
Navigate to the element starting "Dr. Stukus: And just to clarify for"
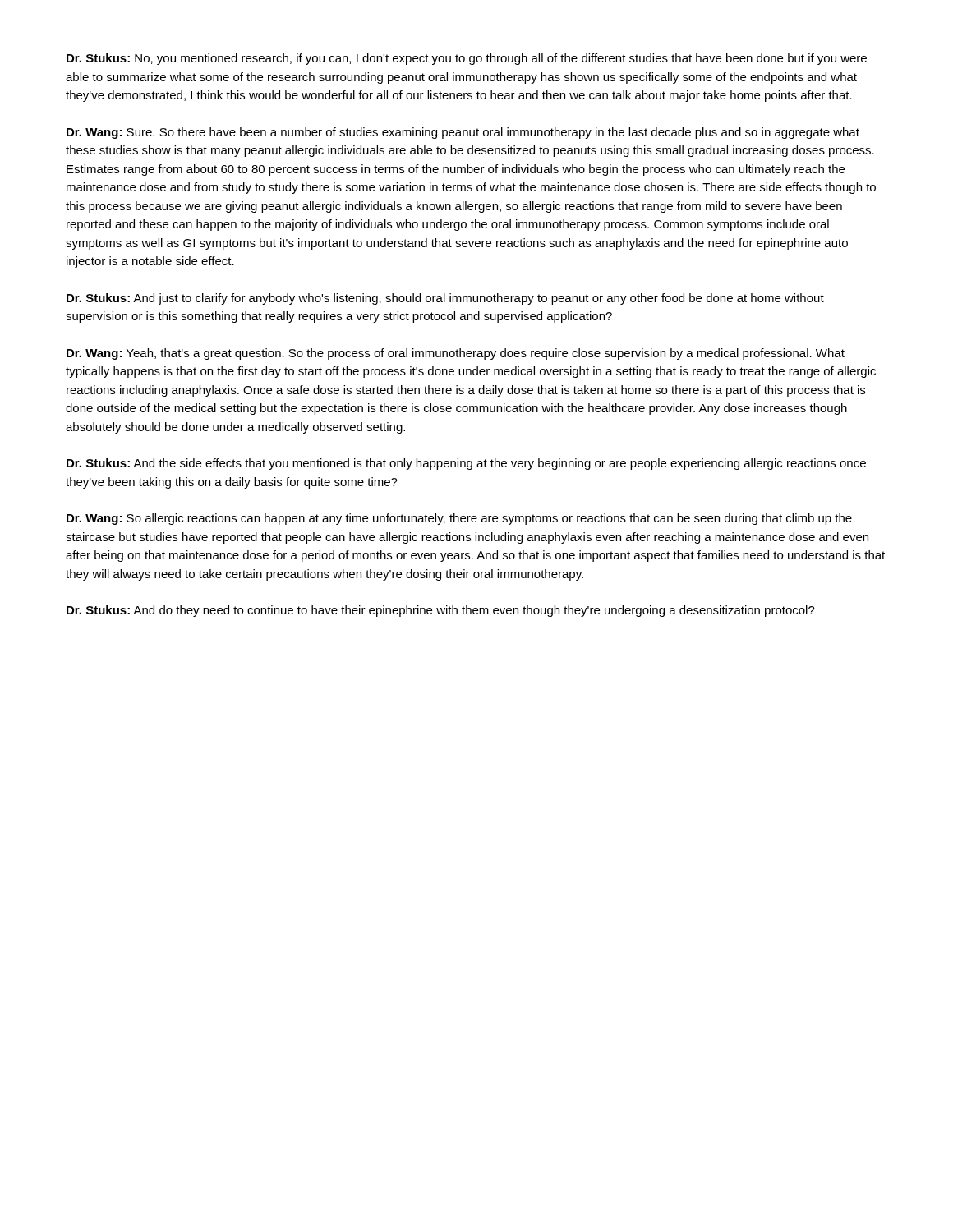(445, 307)
